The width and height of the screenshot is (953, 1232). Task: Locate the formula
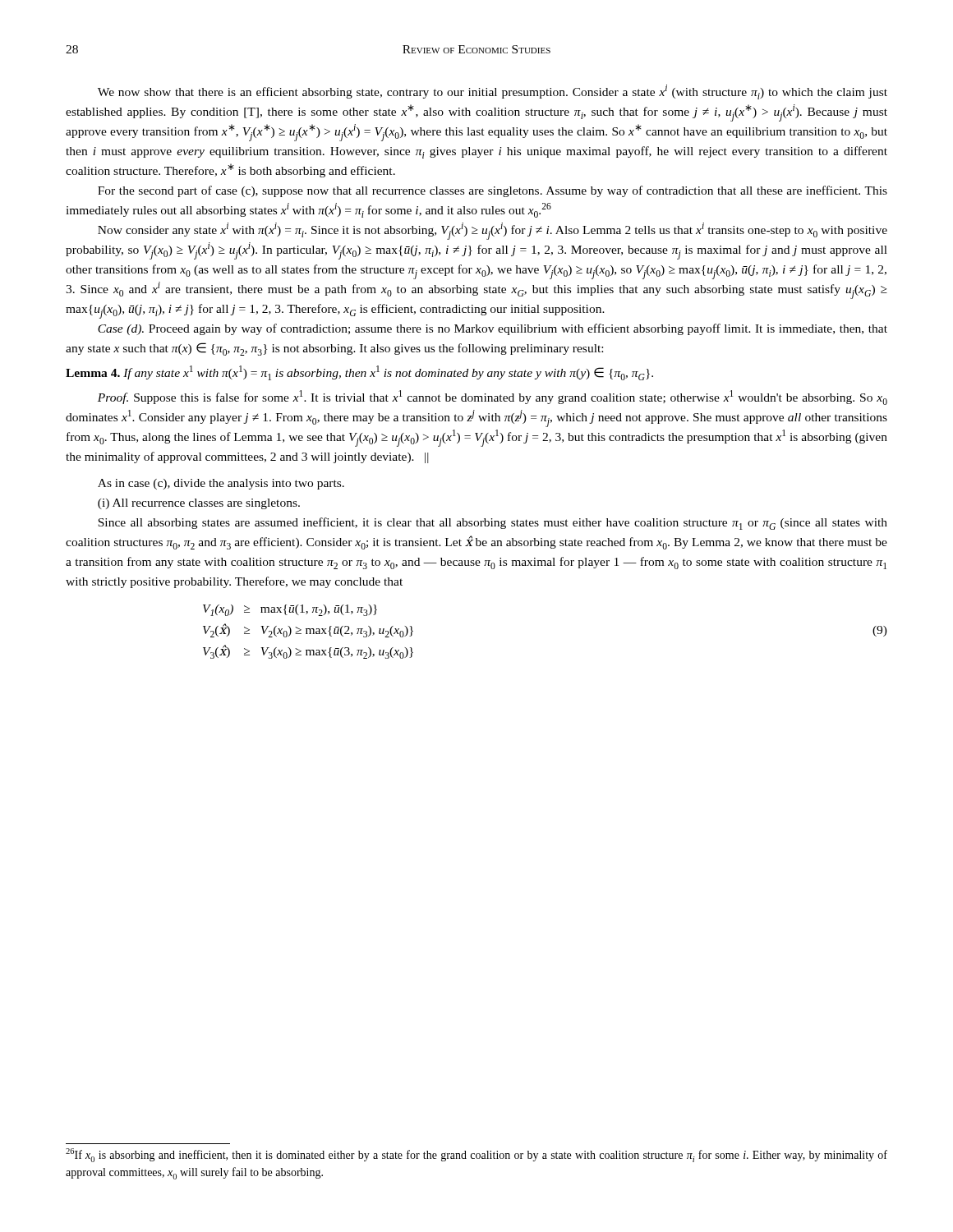point(476,630)
